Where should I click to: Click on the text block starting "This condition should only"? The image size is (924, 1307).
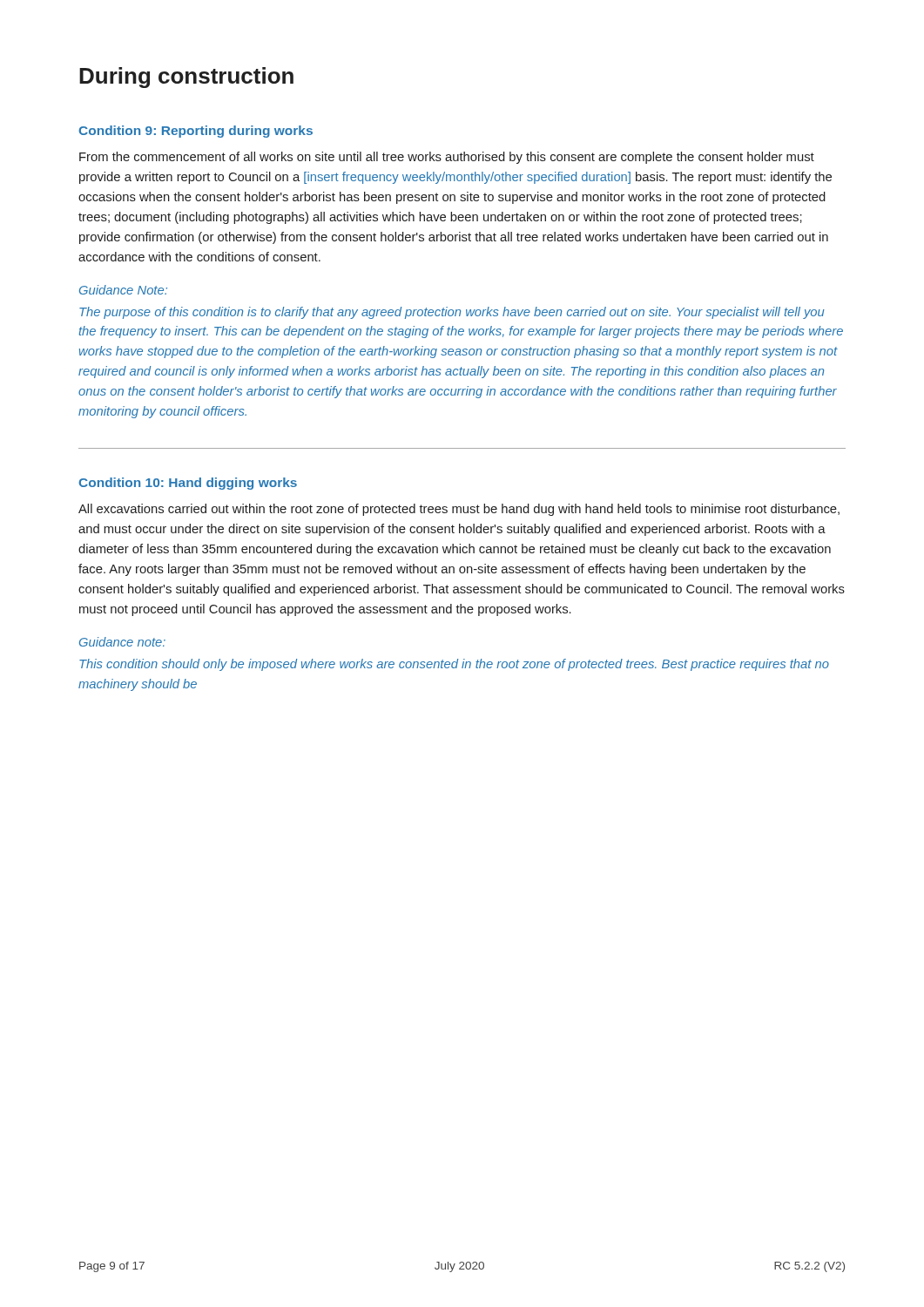click(454, 674)
